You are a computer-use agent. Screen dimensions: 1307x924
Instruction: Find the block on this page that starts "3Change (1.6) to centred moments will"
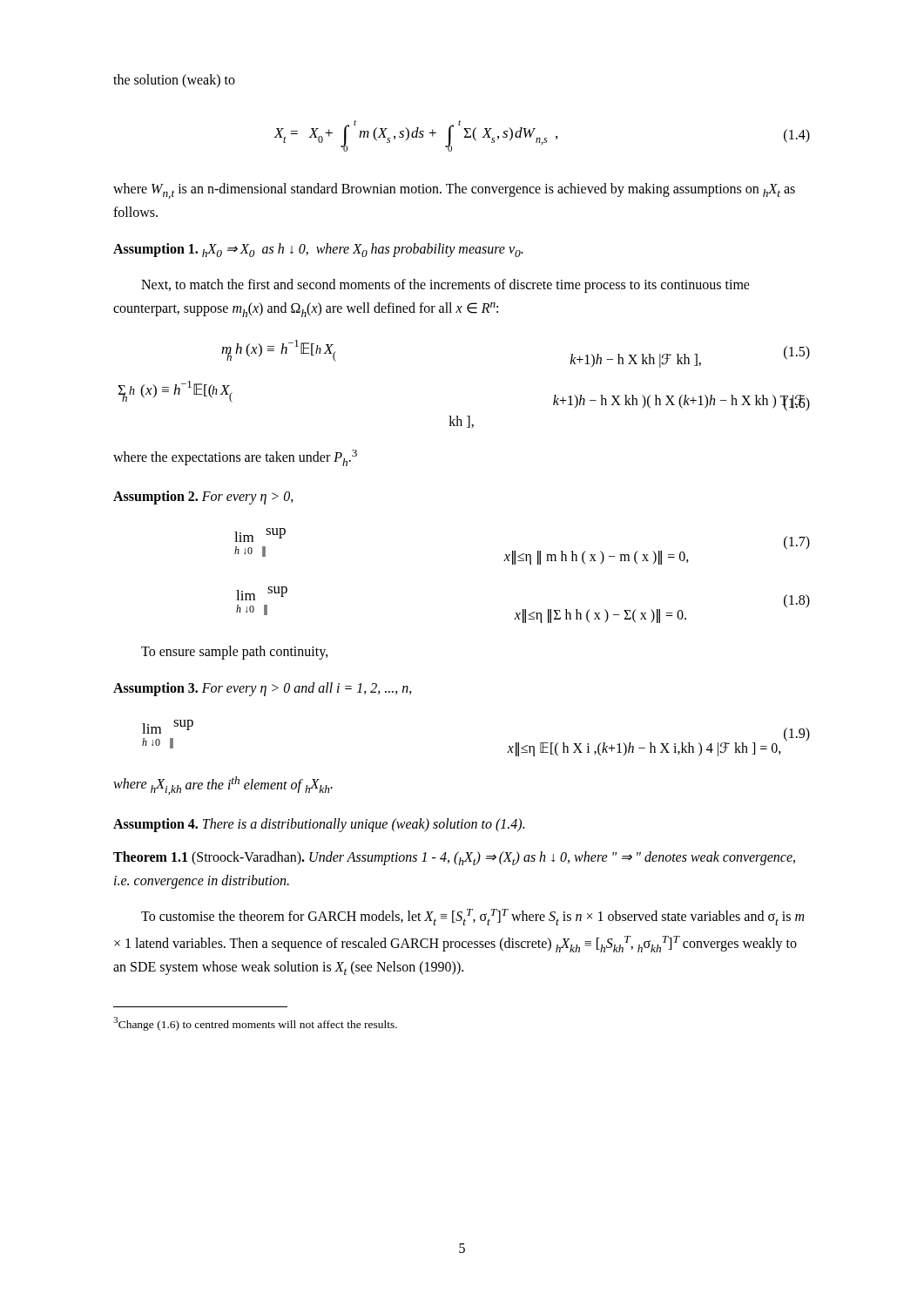tap(255, 1024)
